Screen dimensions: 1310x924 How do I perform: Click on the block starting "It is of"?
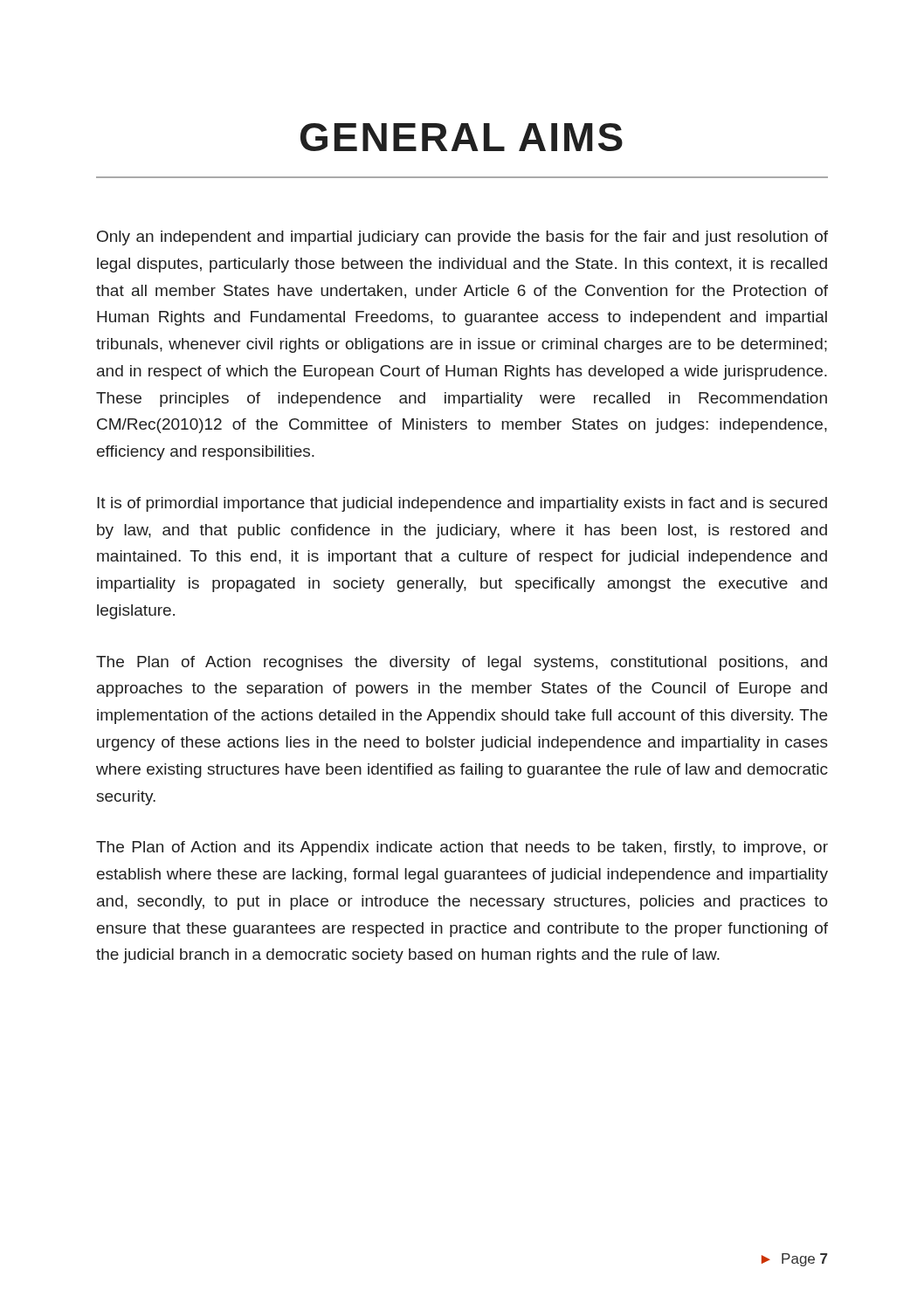click(x=462, y=556)
